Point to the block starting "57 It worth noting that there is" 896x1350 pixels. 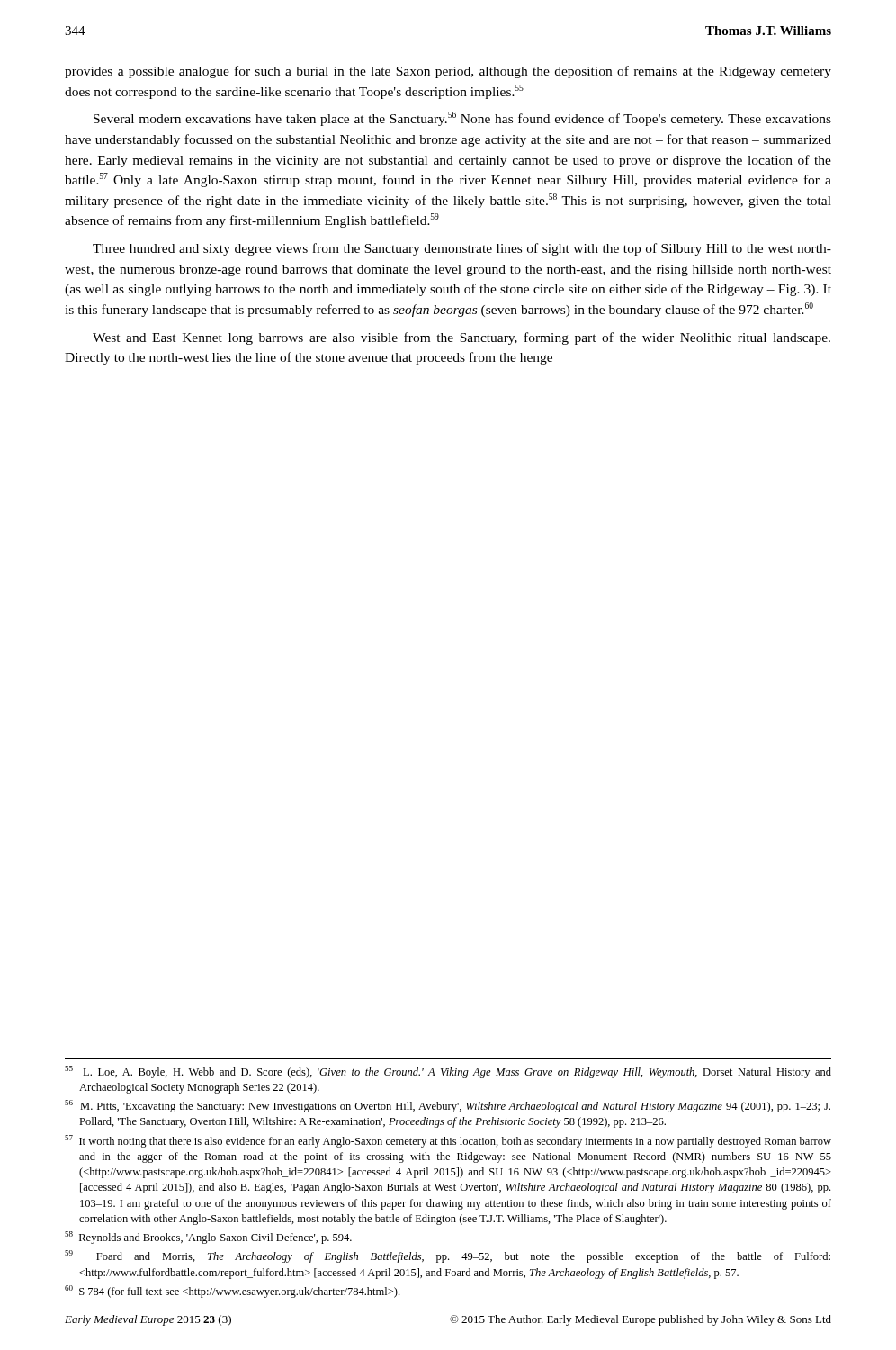(448, 1179)
